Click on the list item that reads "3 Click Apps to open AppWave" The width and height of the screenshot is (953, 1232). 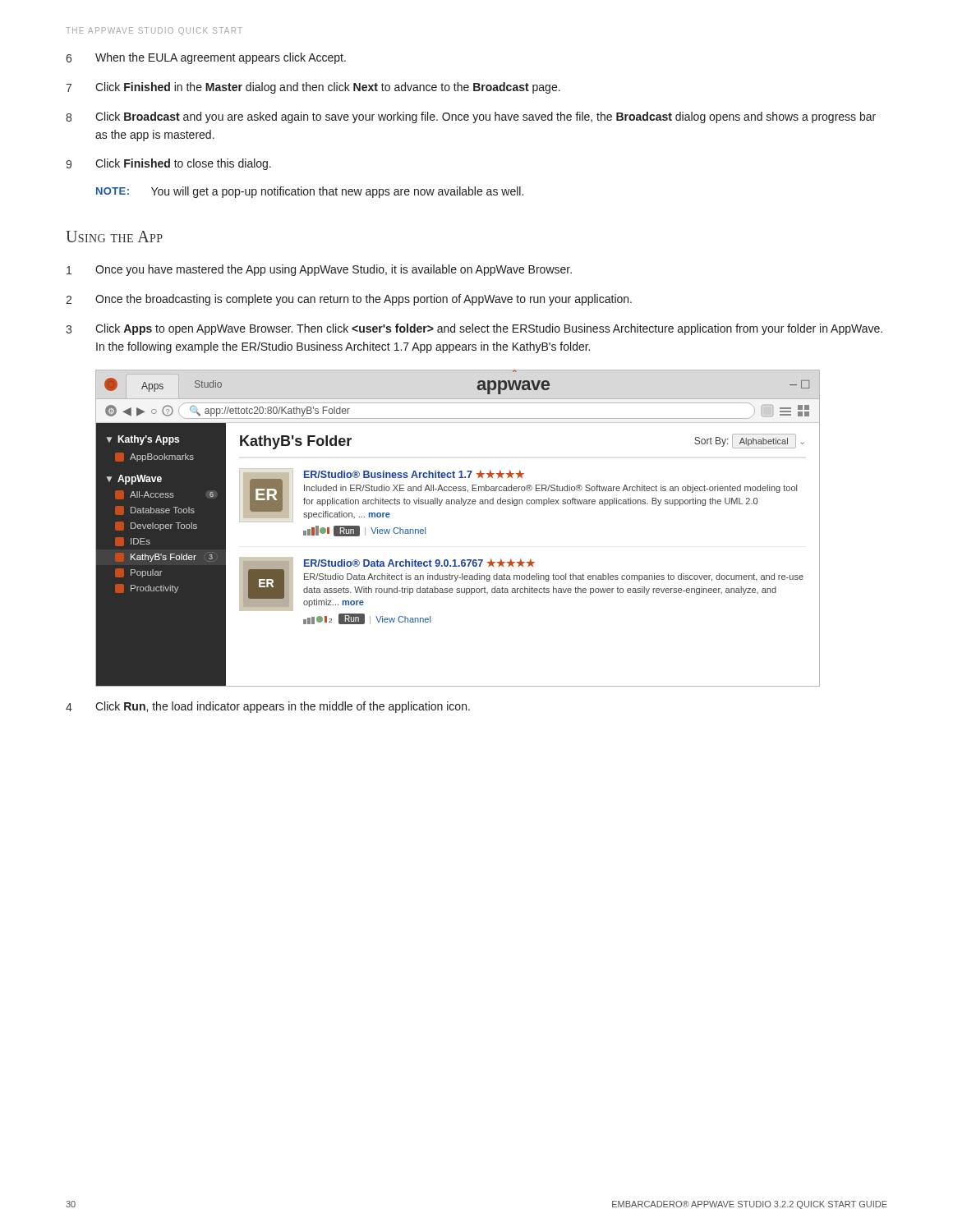click(476, 338)
